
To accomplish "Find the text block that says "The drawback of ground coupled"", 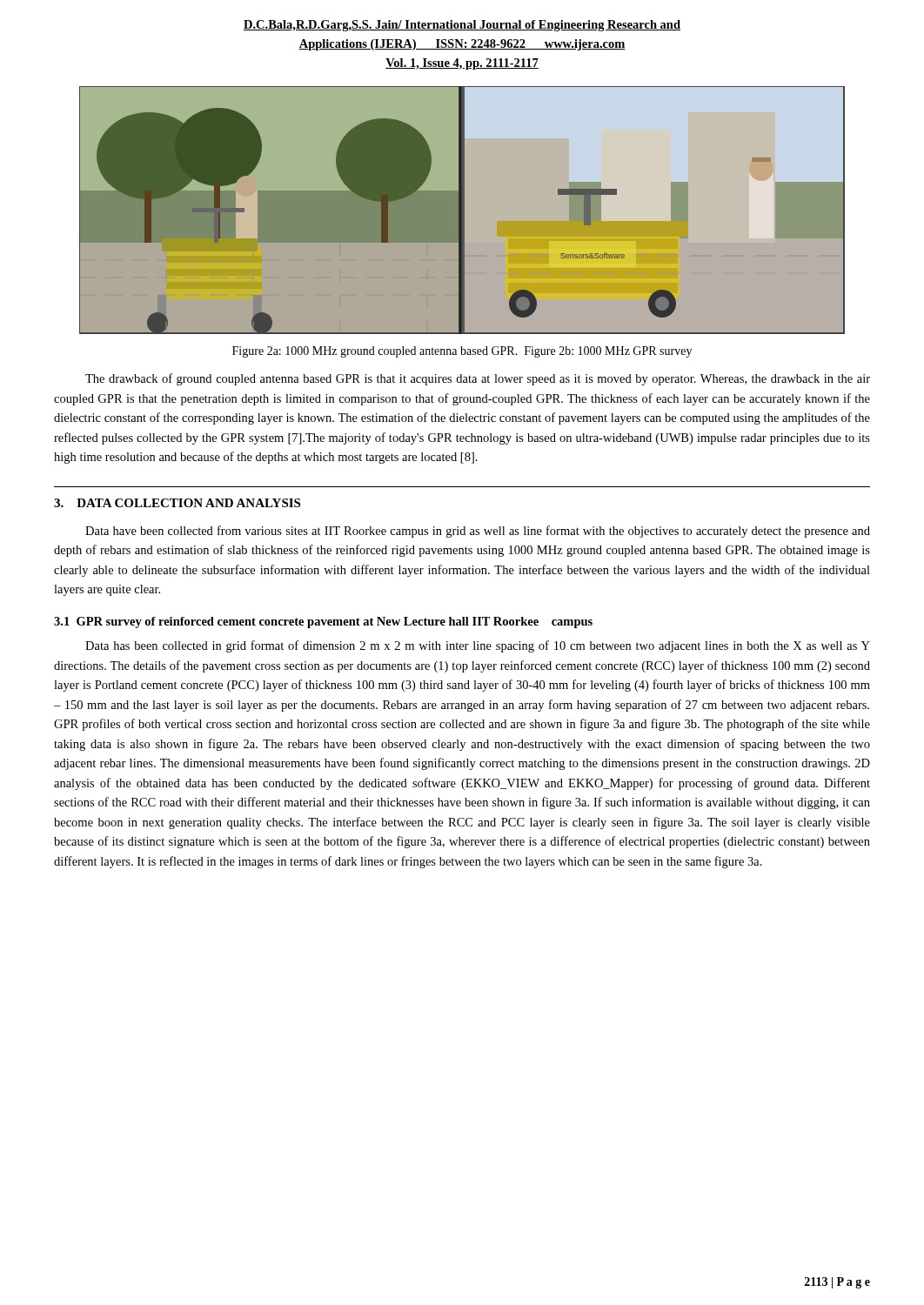I will 462,418.
